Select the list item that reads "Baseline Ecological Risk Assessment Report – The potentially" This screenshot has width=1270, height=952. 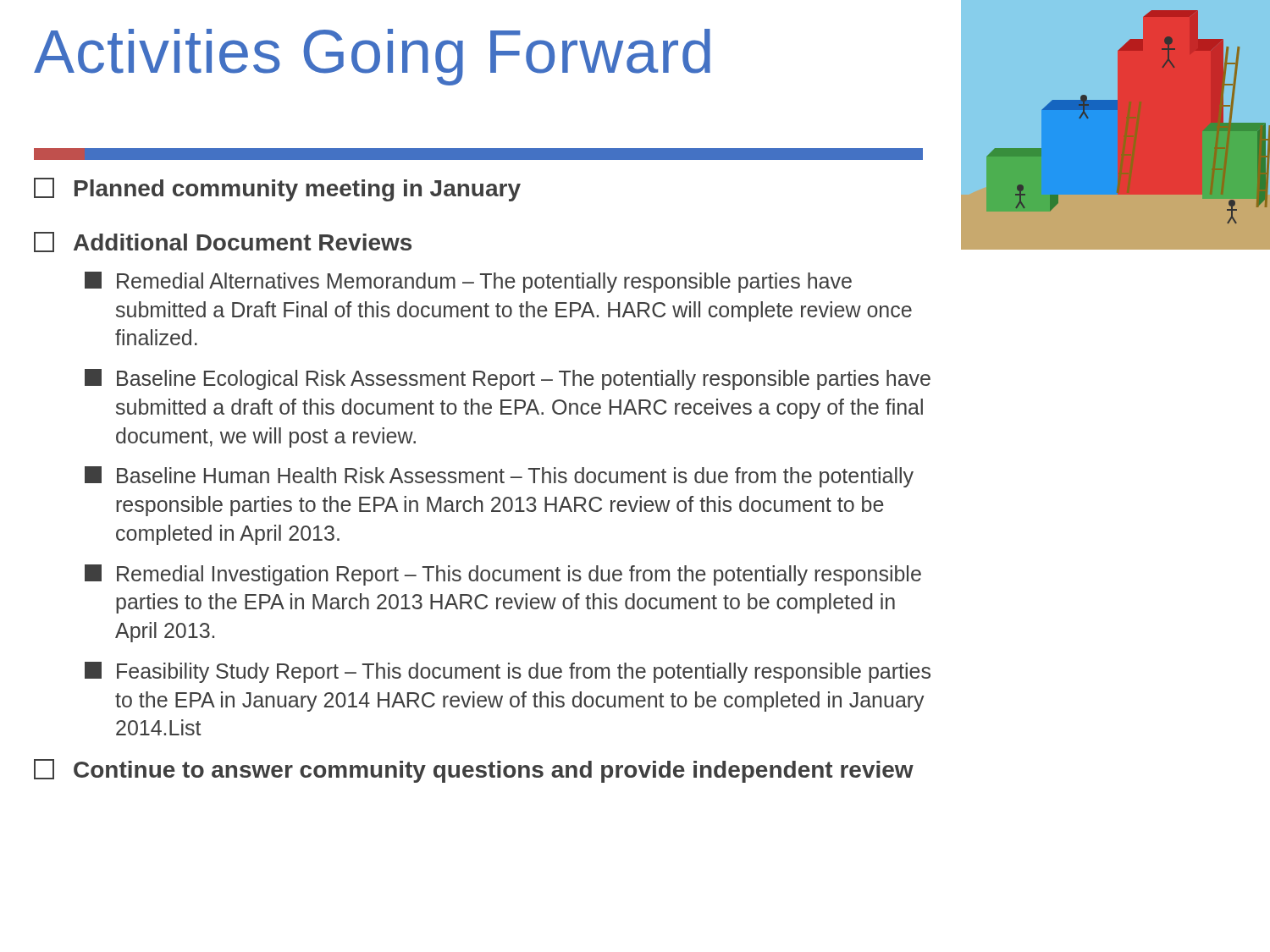coord(512,408)
